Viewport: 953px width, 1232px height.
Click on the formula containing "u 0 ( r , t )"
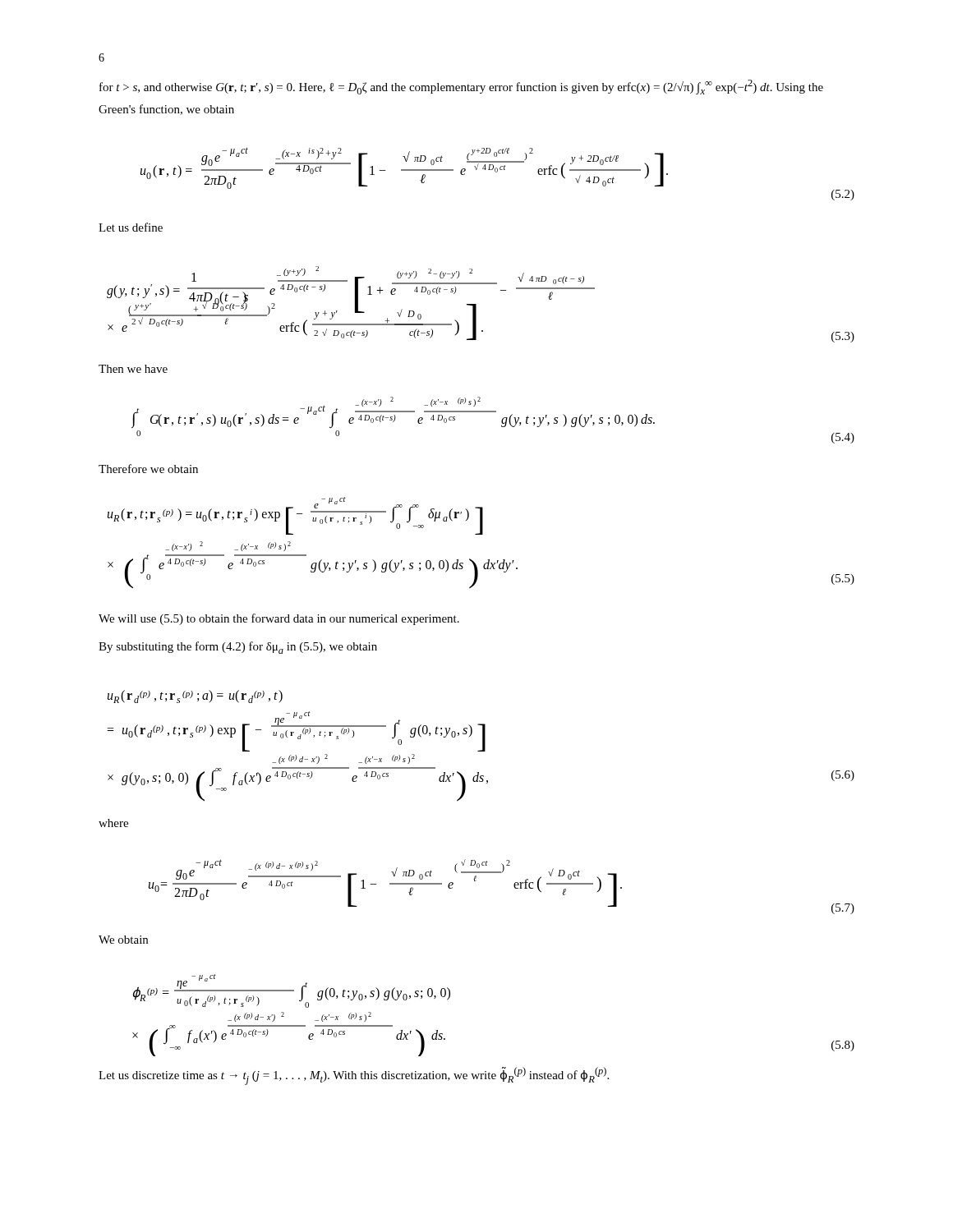pos(476,168)
